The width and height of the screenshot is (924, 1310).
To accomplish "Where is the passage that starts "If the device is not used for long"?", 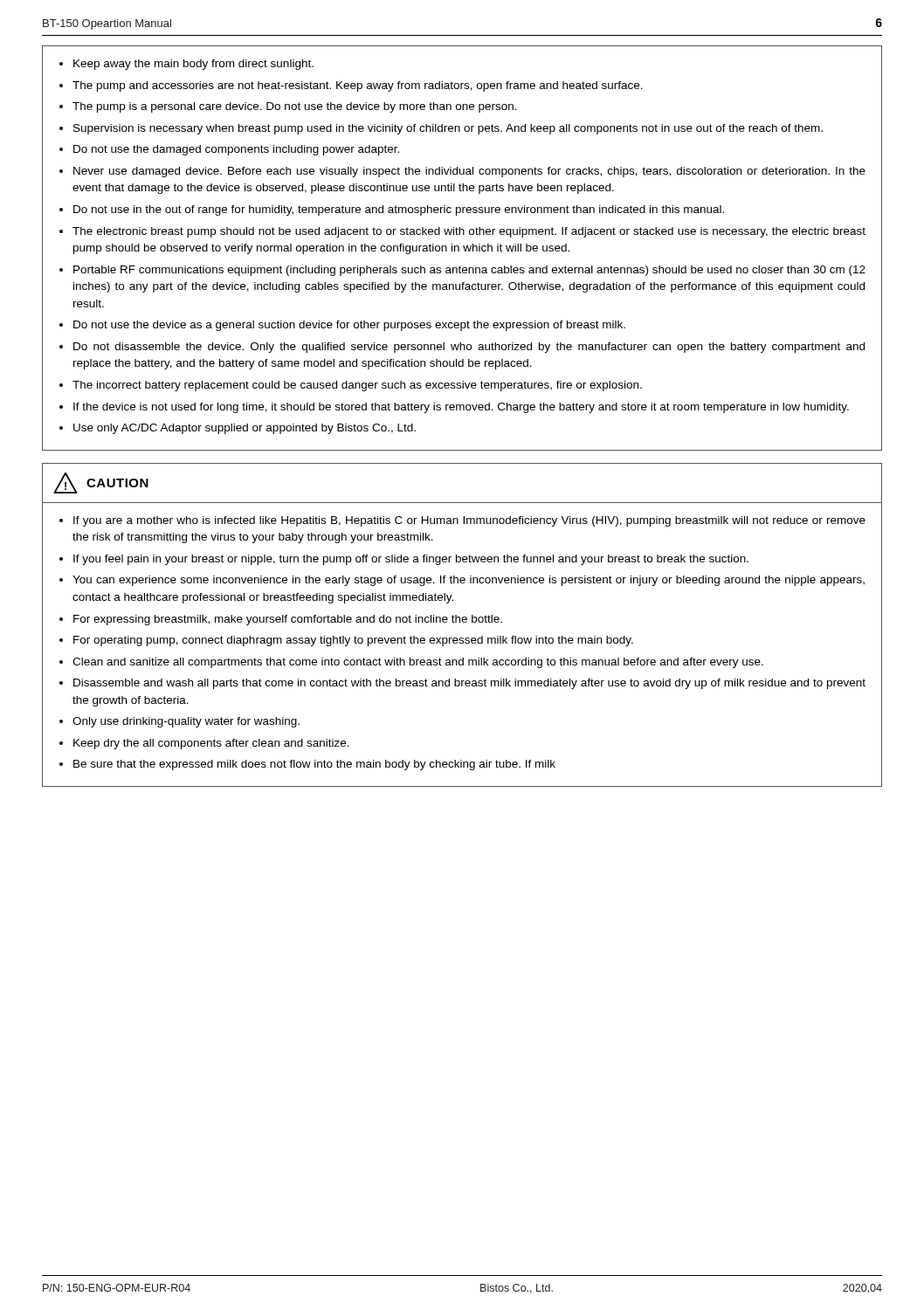I will [x=461, y=406].
